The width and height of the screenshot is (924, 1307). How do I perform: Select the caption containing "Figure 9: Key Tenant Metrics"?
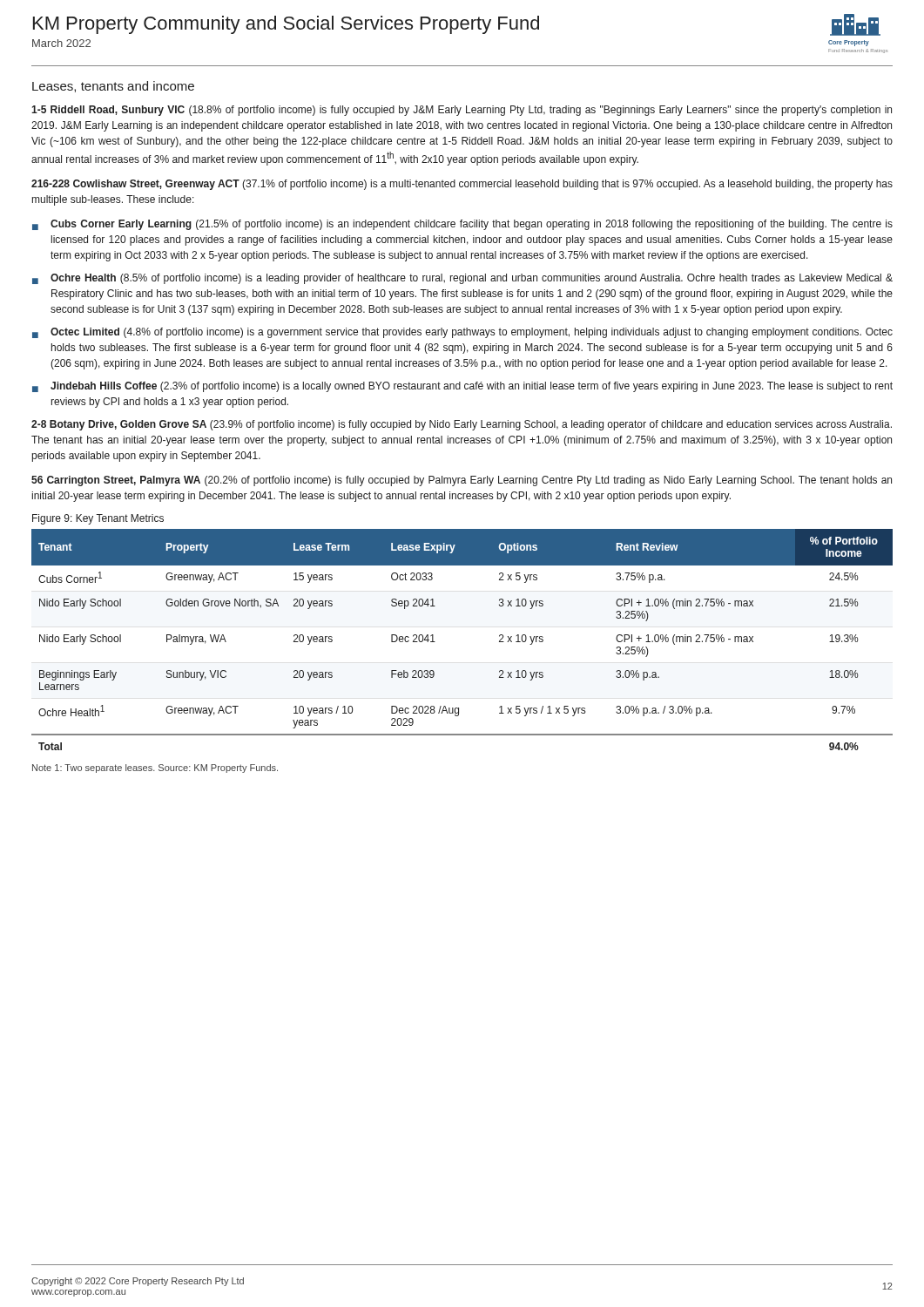[98, 518]
